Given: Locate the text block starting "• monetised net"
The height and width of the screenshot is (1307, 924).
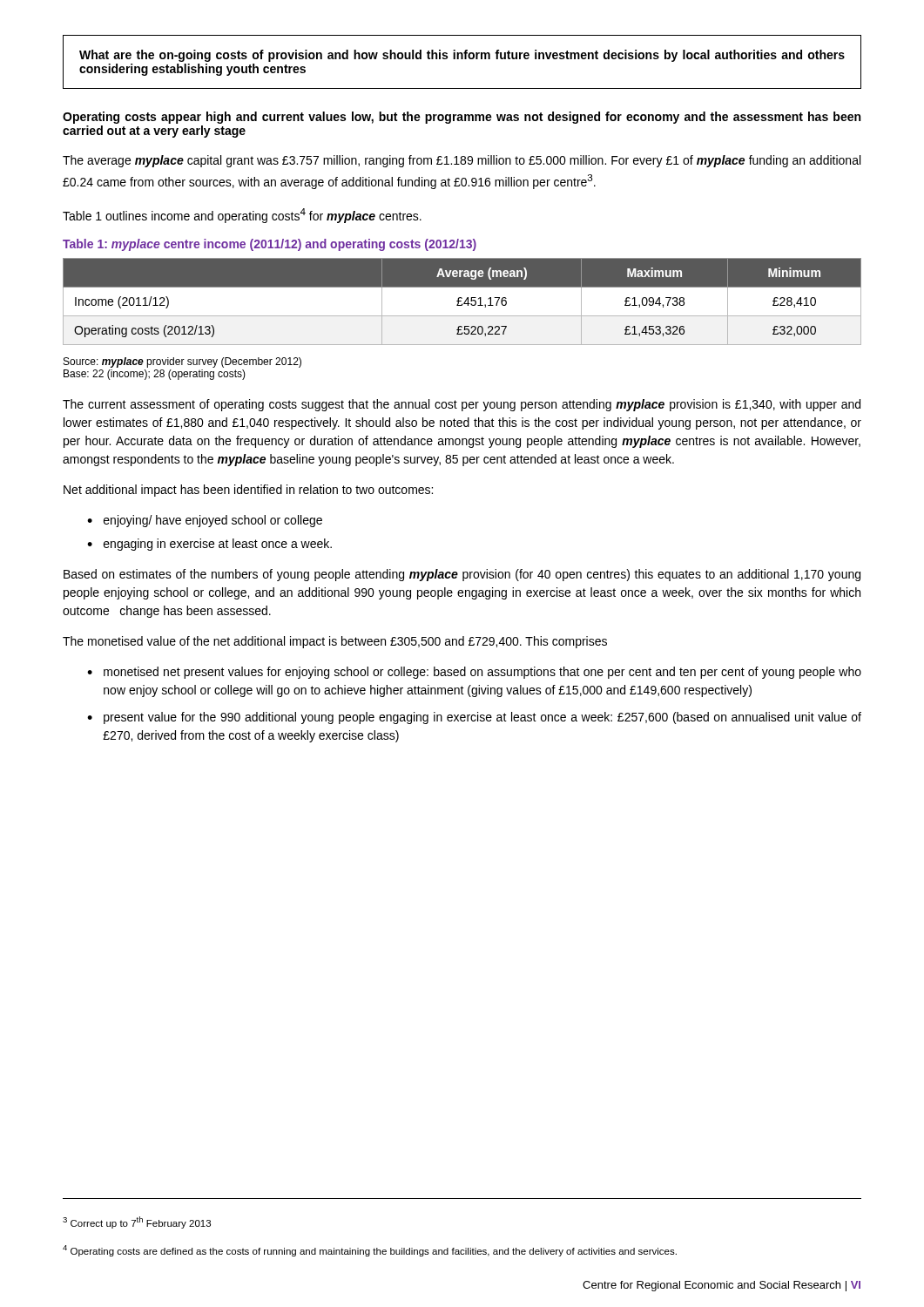Looking at the screenshot, I should click(x=474, y=682).
